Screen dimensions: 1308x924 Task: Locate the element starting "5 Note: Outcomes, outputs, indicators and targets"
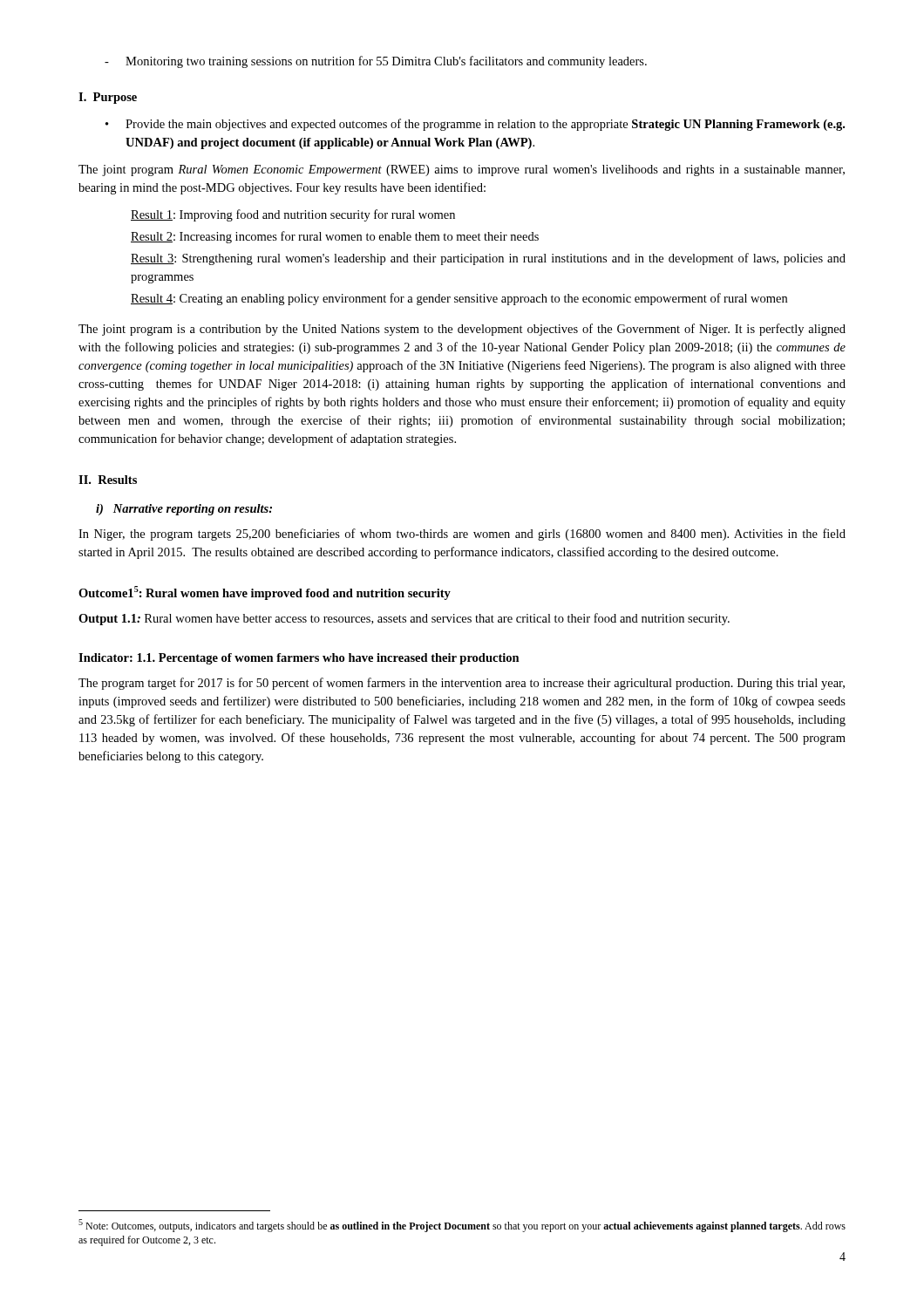click(462, 1231)
